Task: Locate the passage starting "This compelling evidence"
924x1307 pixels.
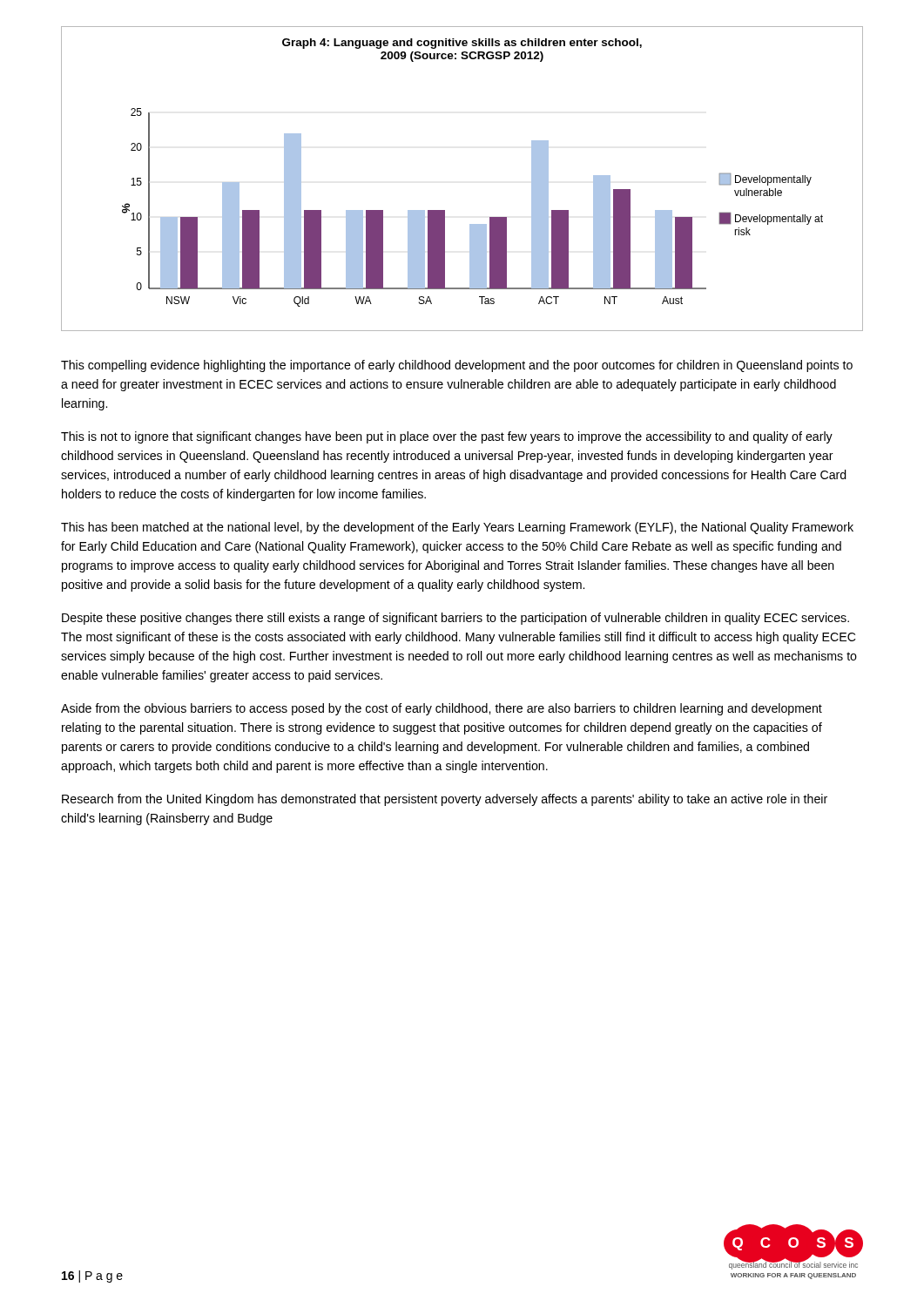Action: pyautogui.click(x=457, y=384)
